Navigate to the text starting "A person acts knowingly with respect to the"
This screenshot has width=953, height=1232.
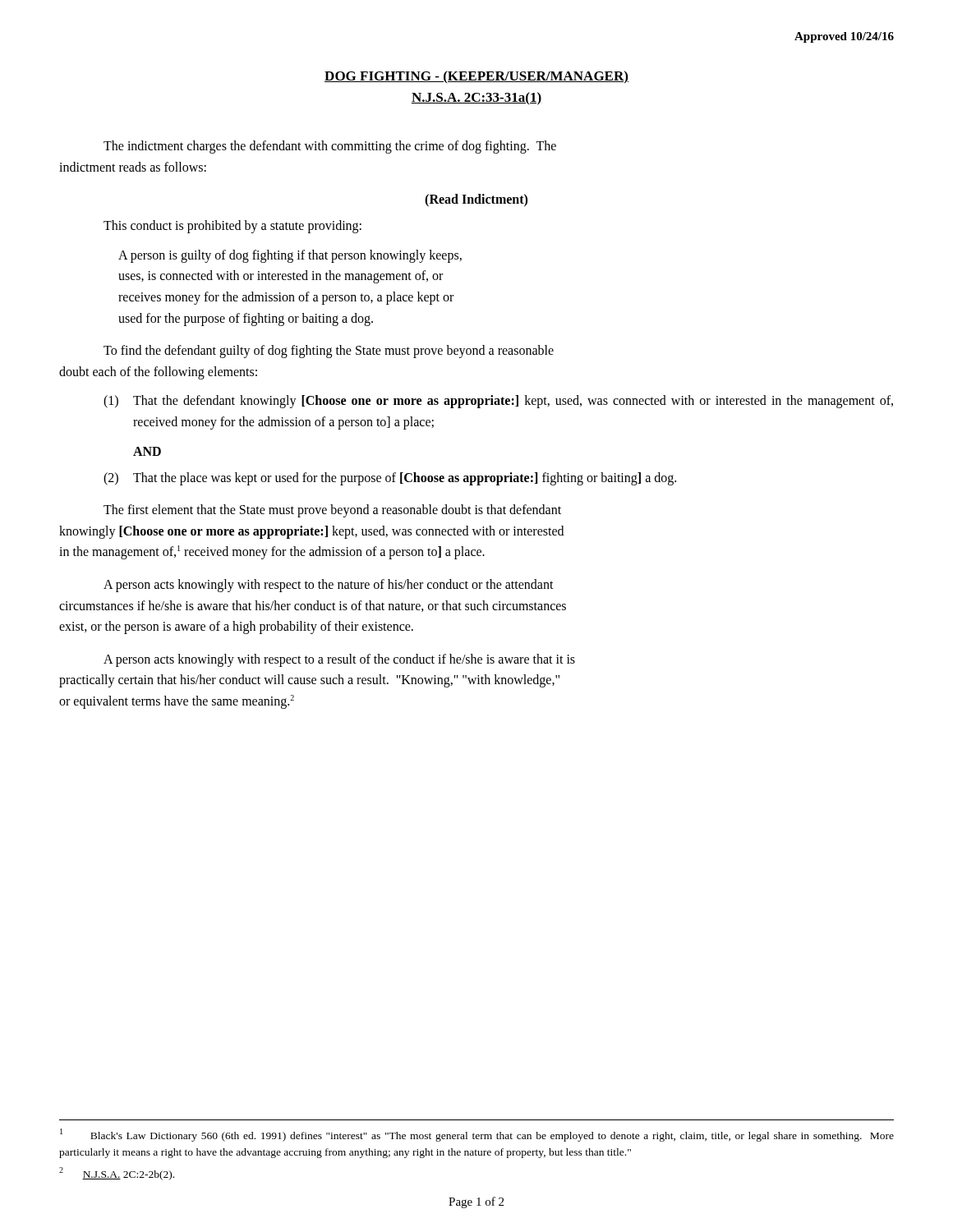click(328, 584)
